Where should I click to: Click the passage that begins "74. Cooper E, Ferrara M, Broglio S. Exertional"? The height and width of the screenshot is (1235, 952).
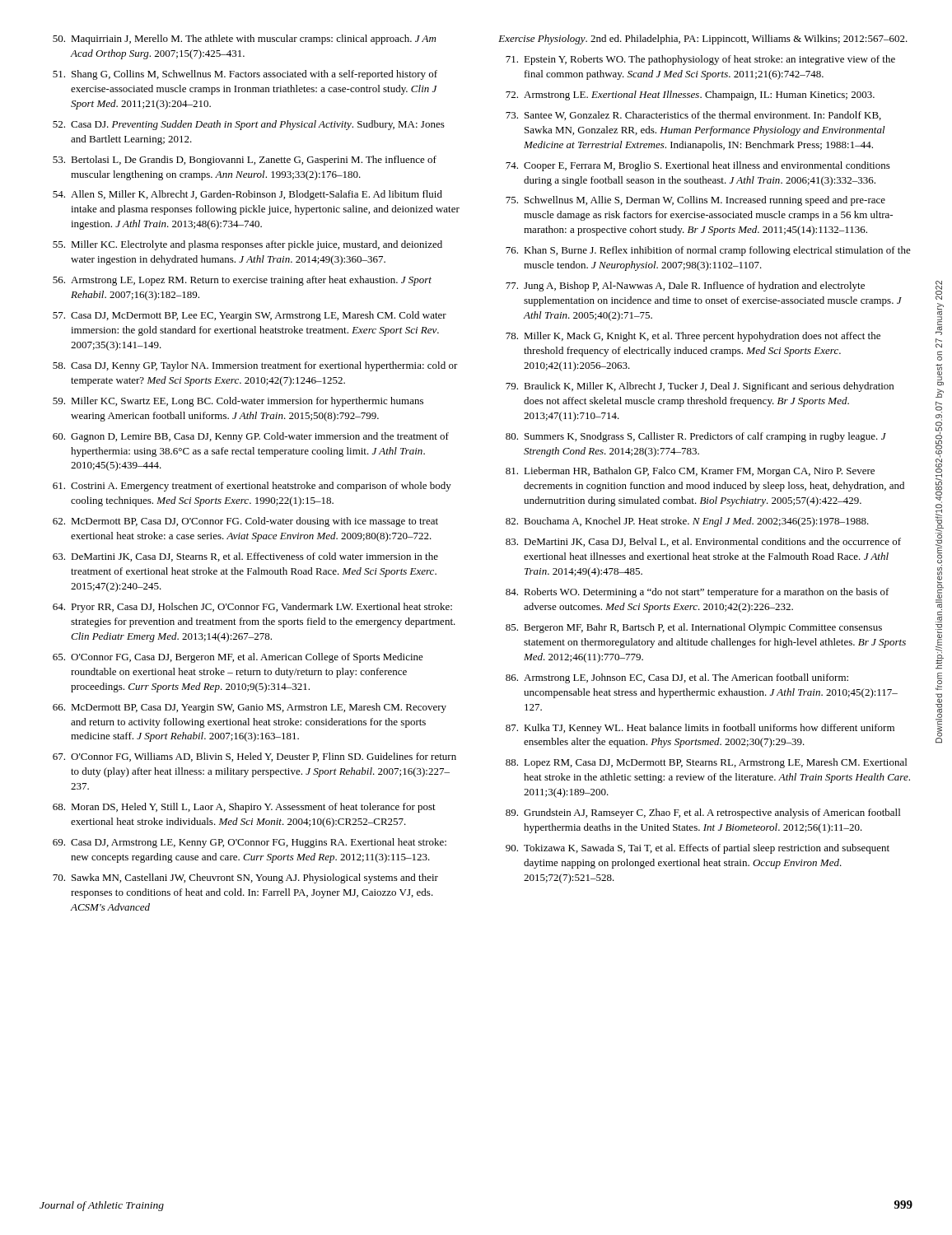tap(704, 172)
